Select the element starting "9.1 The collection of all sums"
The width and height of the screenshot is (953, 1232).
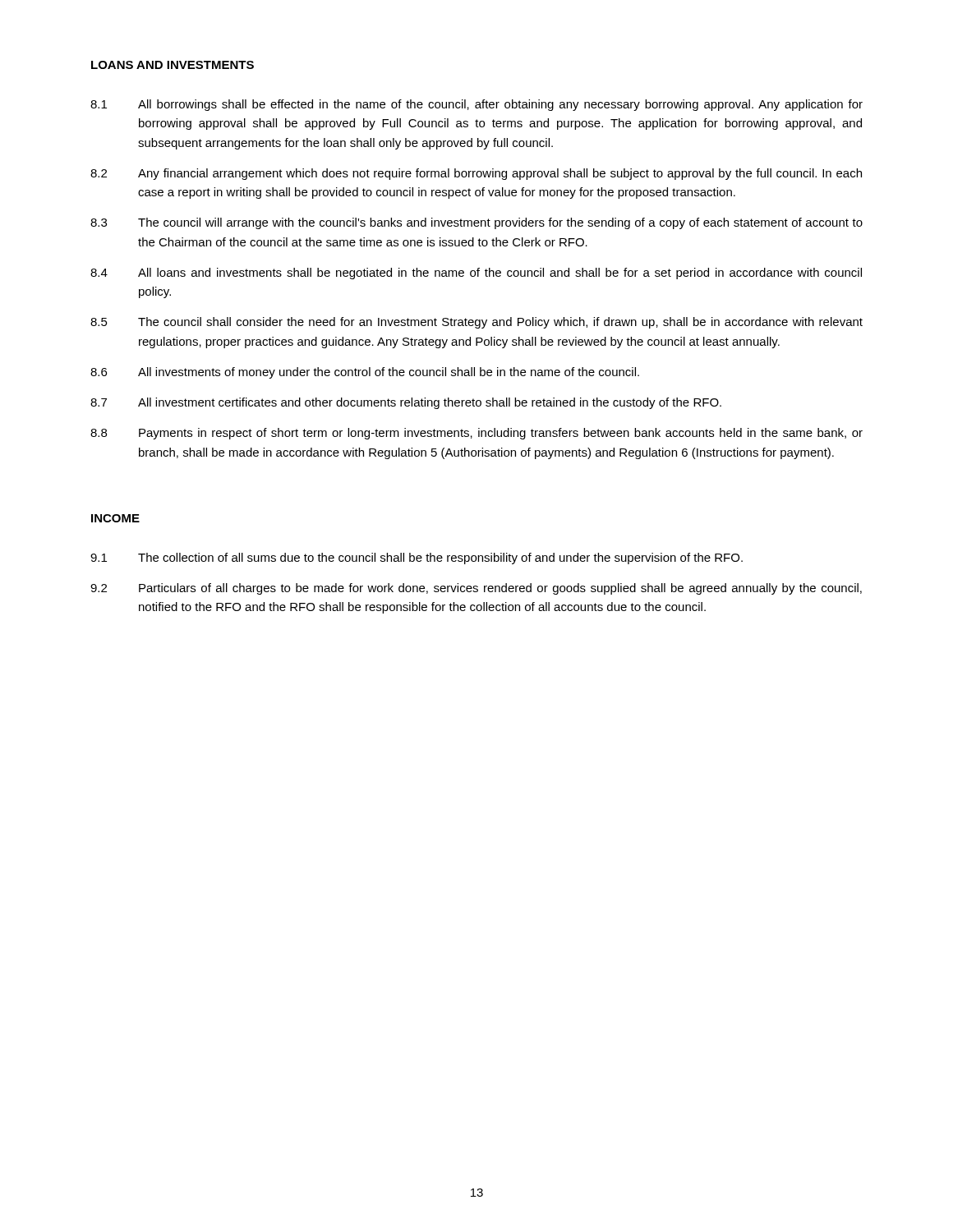click(x=476, y=557)
